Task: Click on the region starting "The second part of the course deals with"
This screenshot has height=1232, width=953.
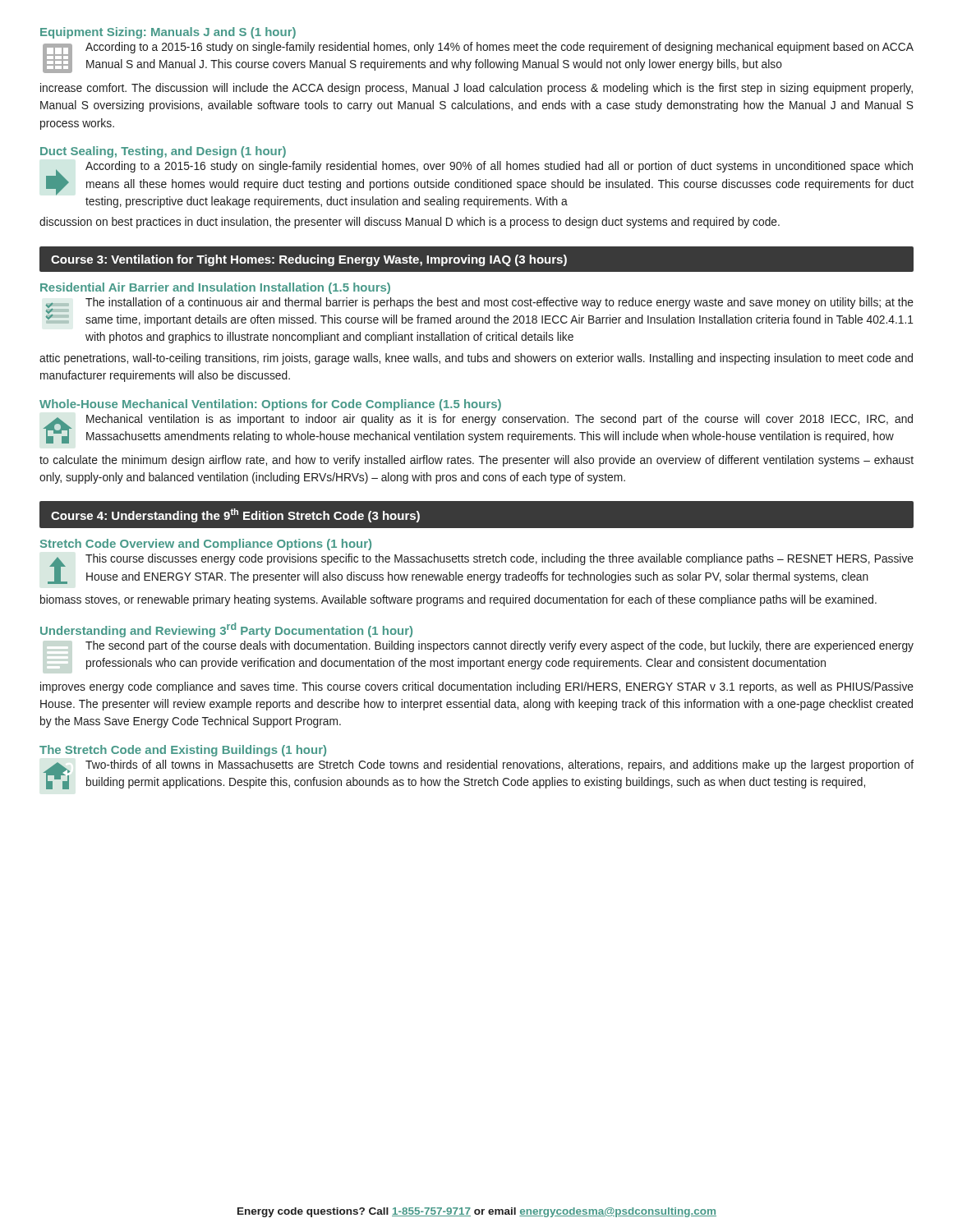Action: [476, 684]
